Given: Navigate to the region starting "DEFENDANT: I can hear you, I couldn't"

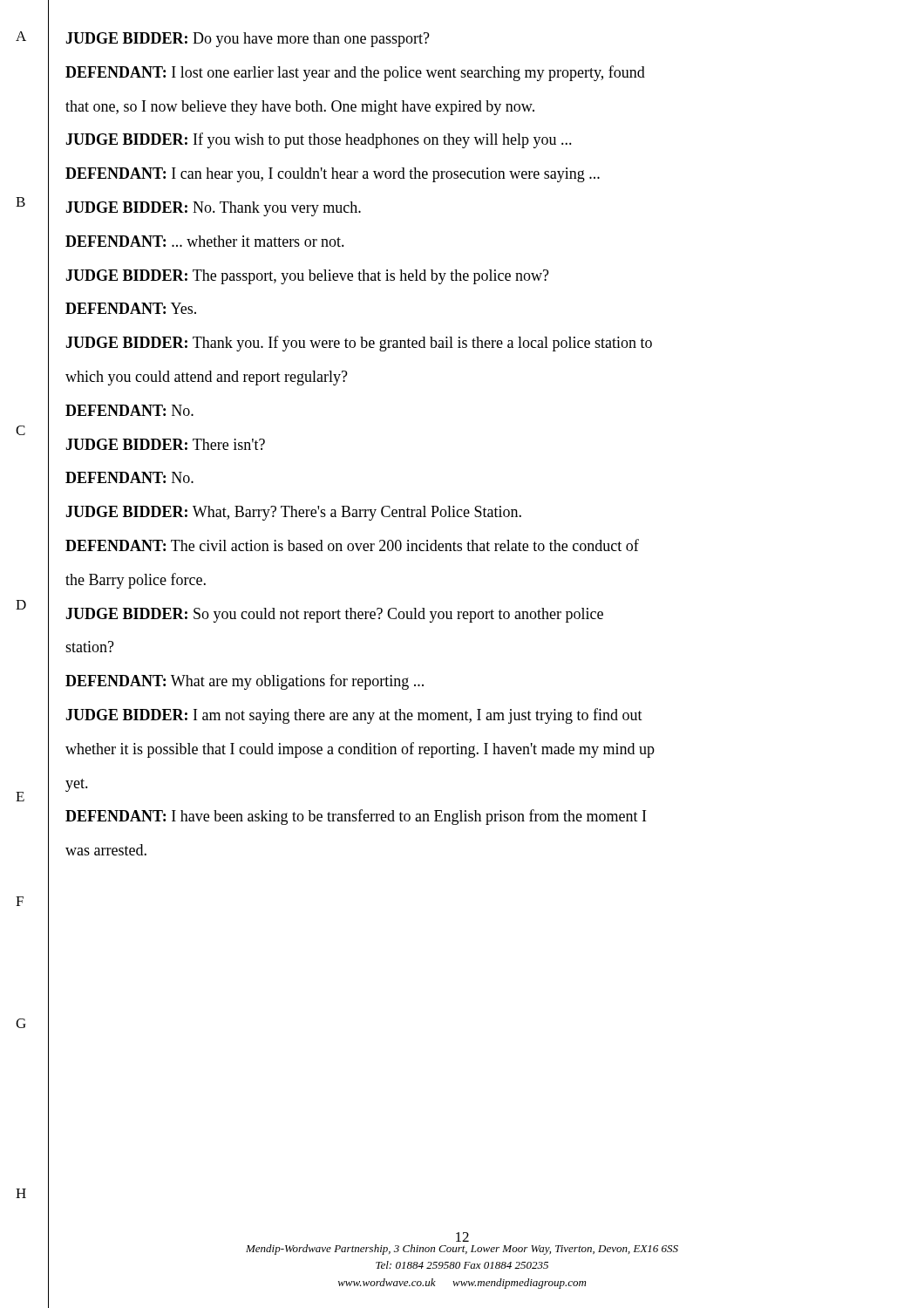Looking at the screenshot, I should point(333,174).
